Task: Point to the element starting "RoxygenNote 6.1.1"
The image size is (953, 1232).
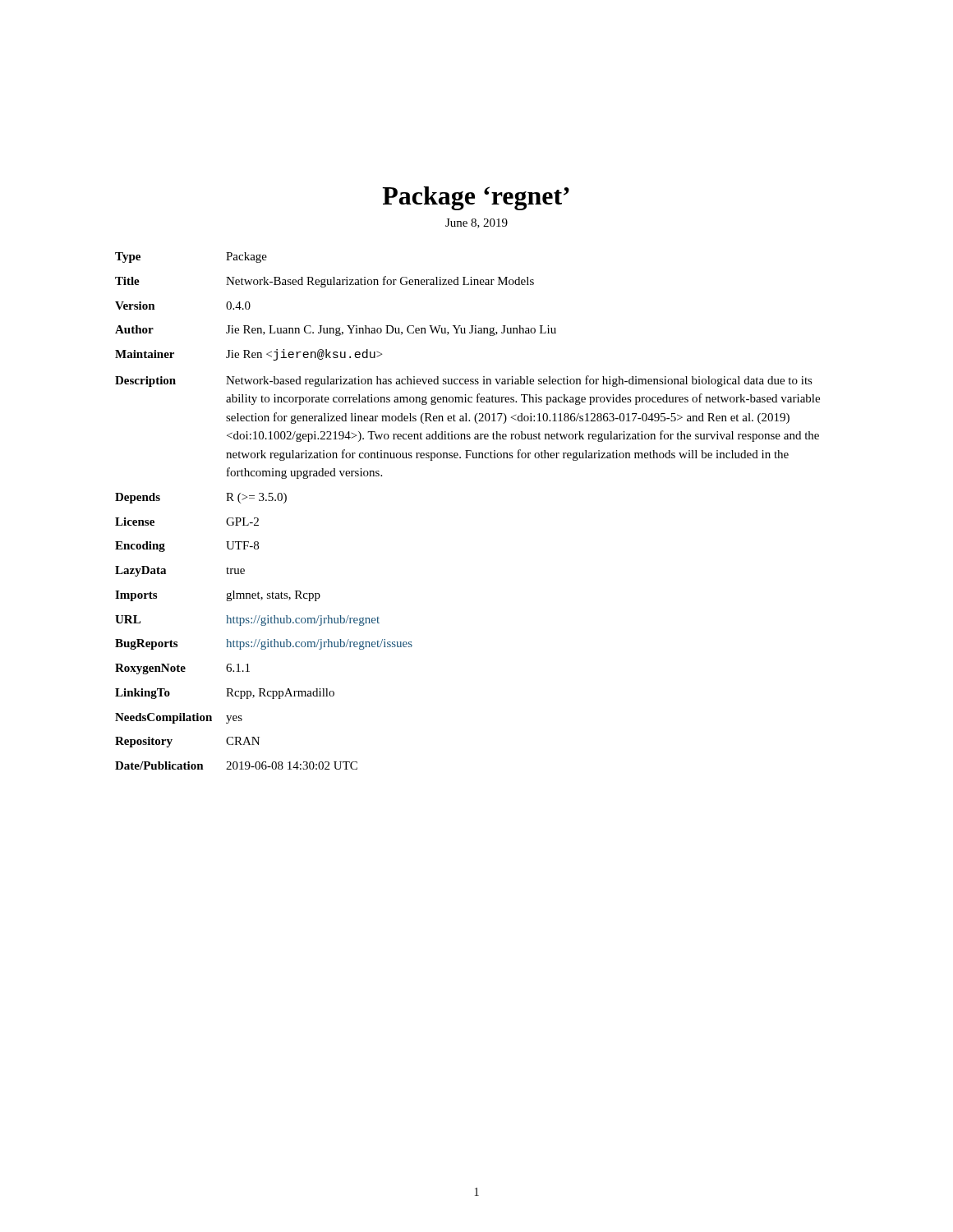Action: (182, 669)
